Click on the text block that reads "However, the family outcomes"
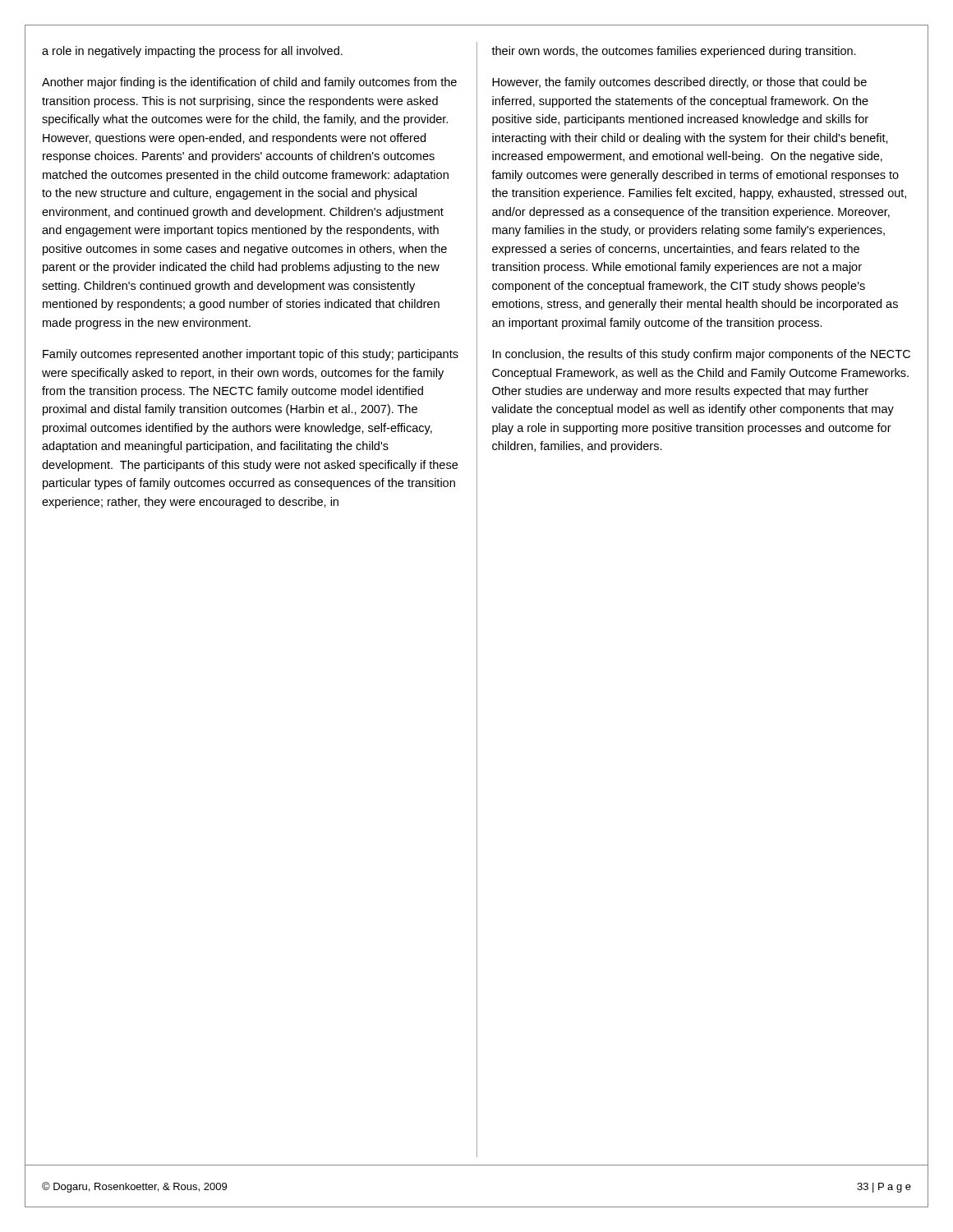 click(700, 202)
